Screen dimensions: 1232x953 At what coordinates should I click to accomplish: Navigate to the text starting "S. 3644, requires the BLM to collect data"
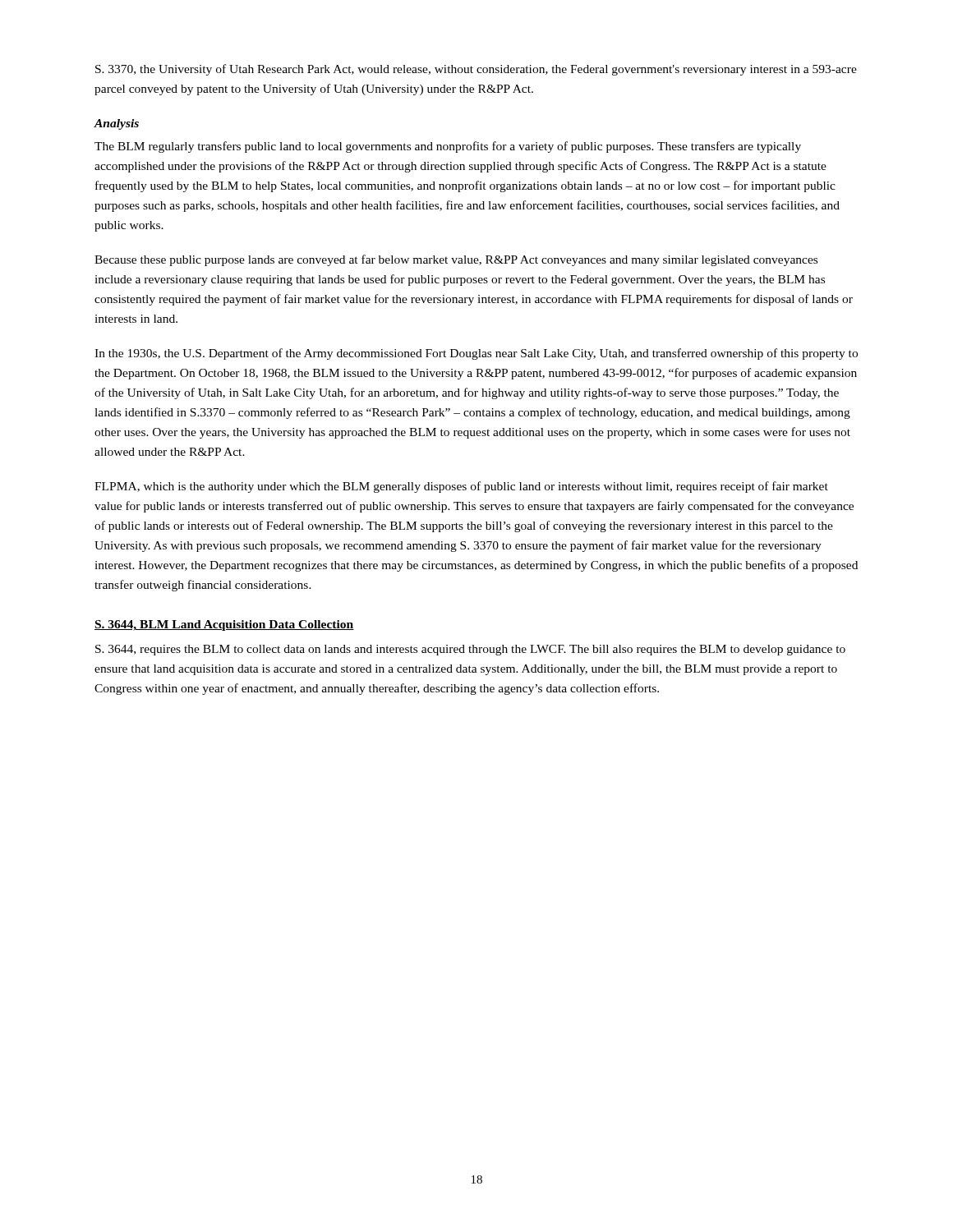(470, 668)
